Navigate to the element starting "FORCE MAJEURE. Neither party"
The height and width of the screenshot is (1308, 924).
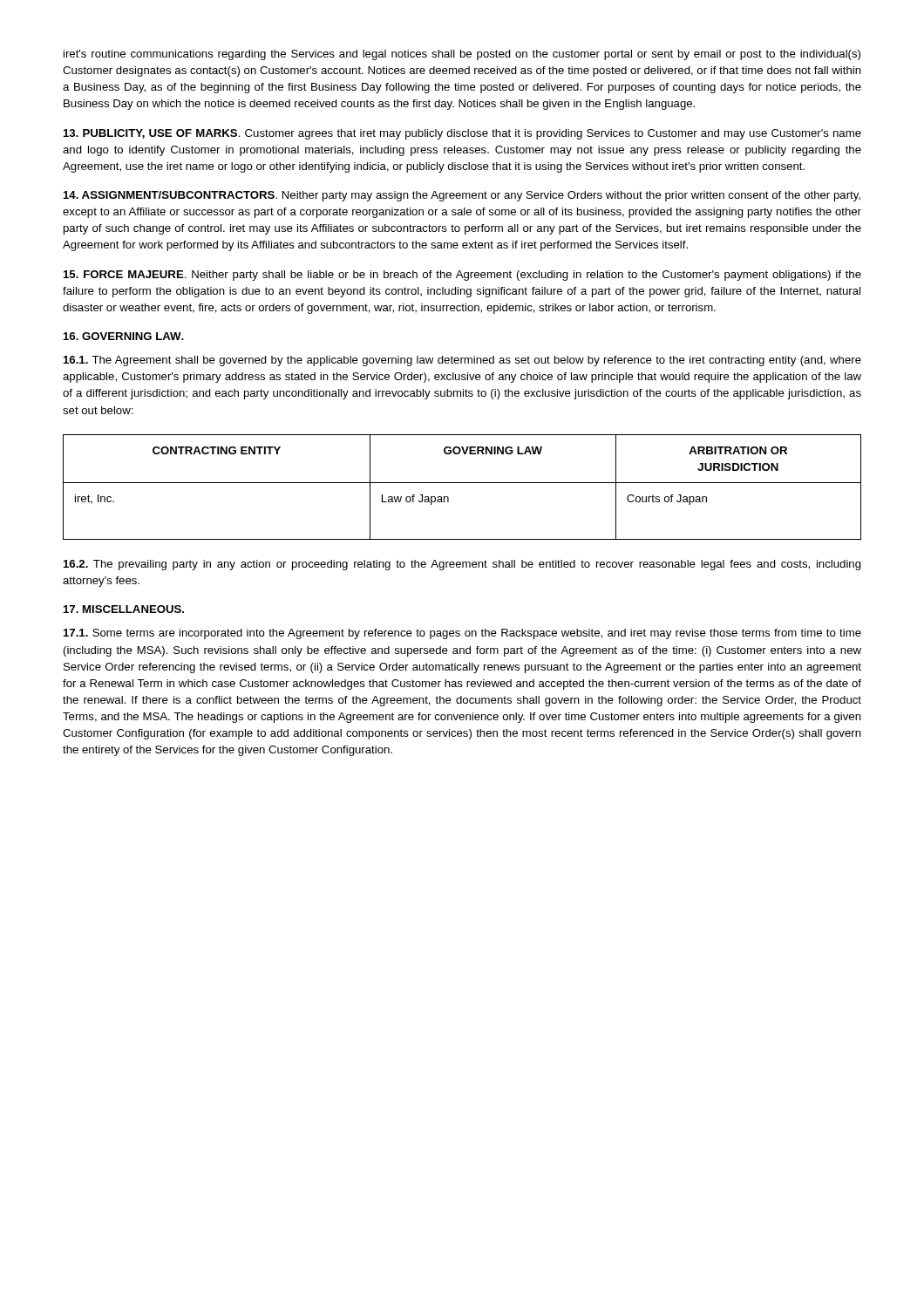462,291
